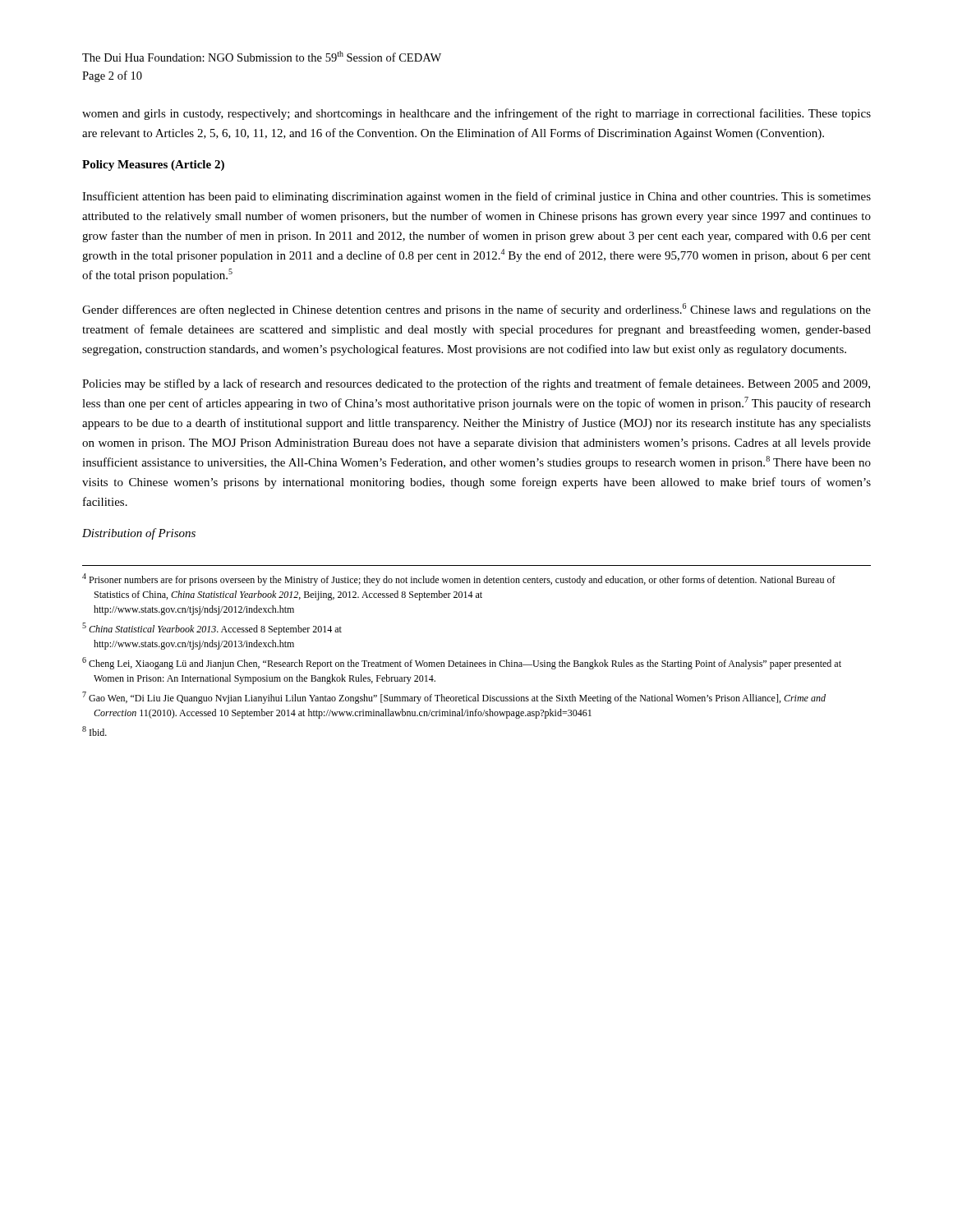Point to the passage starting "7 Gao Wen, “Di"
The image size is (953, 1232).
click(454, 704)
